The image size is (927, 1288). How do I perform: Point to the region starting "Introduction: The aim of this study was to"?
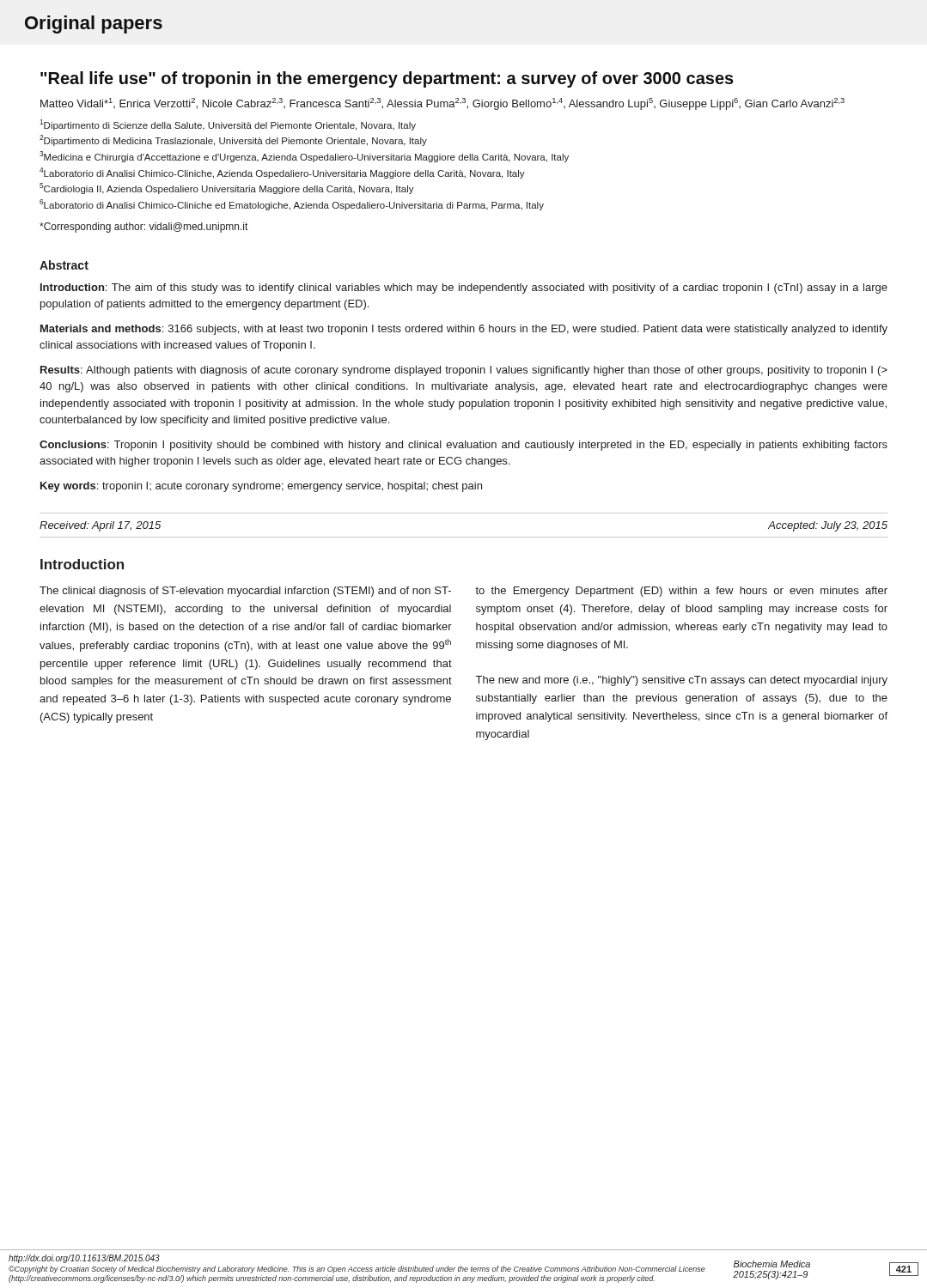click(x=464, y=295)
